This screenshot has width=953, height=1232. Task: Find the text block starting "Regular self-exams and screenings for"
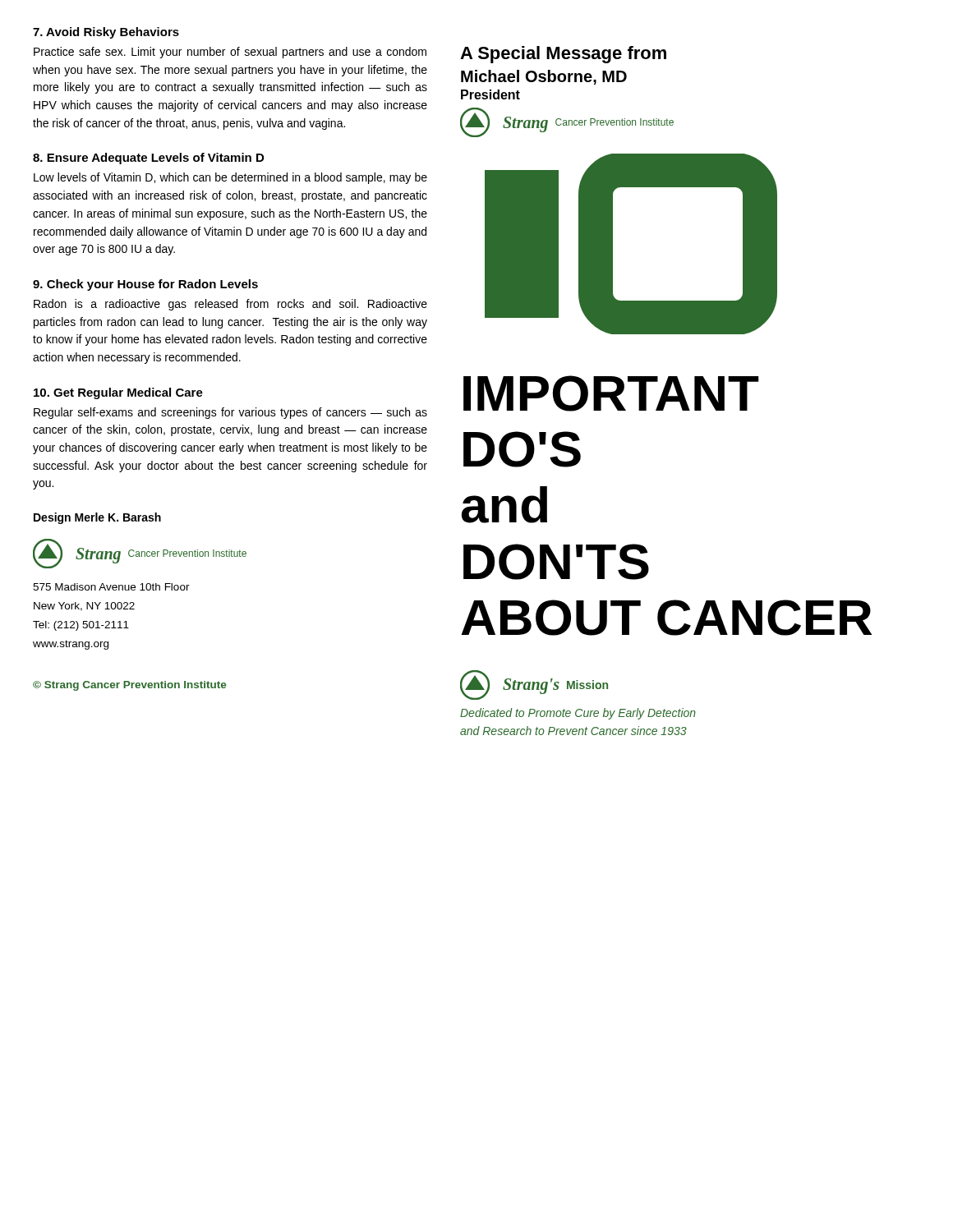230,448
